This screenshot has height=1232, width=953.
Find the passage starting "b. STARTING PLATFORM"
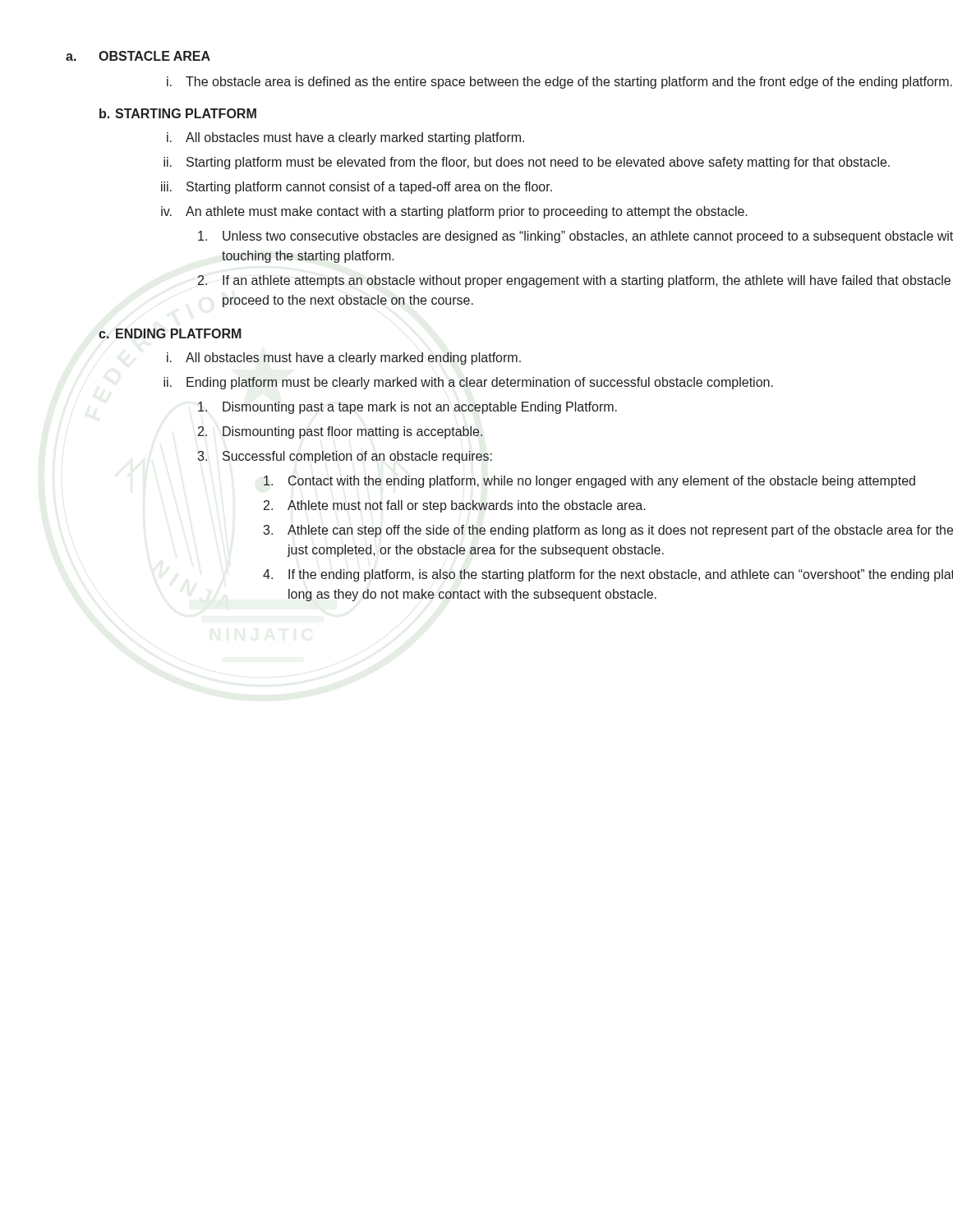(178, 114)
